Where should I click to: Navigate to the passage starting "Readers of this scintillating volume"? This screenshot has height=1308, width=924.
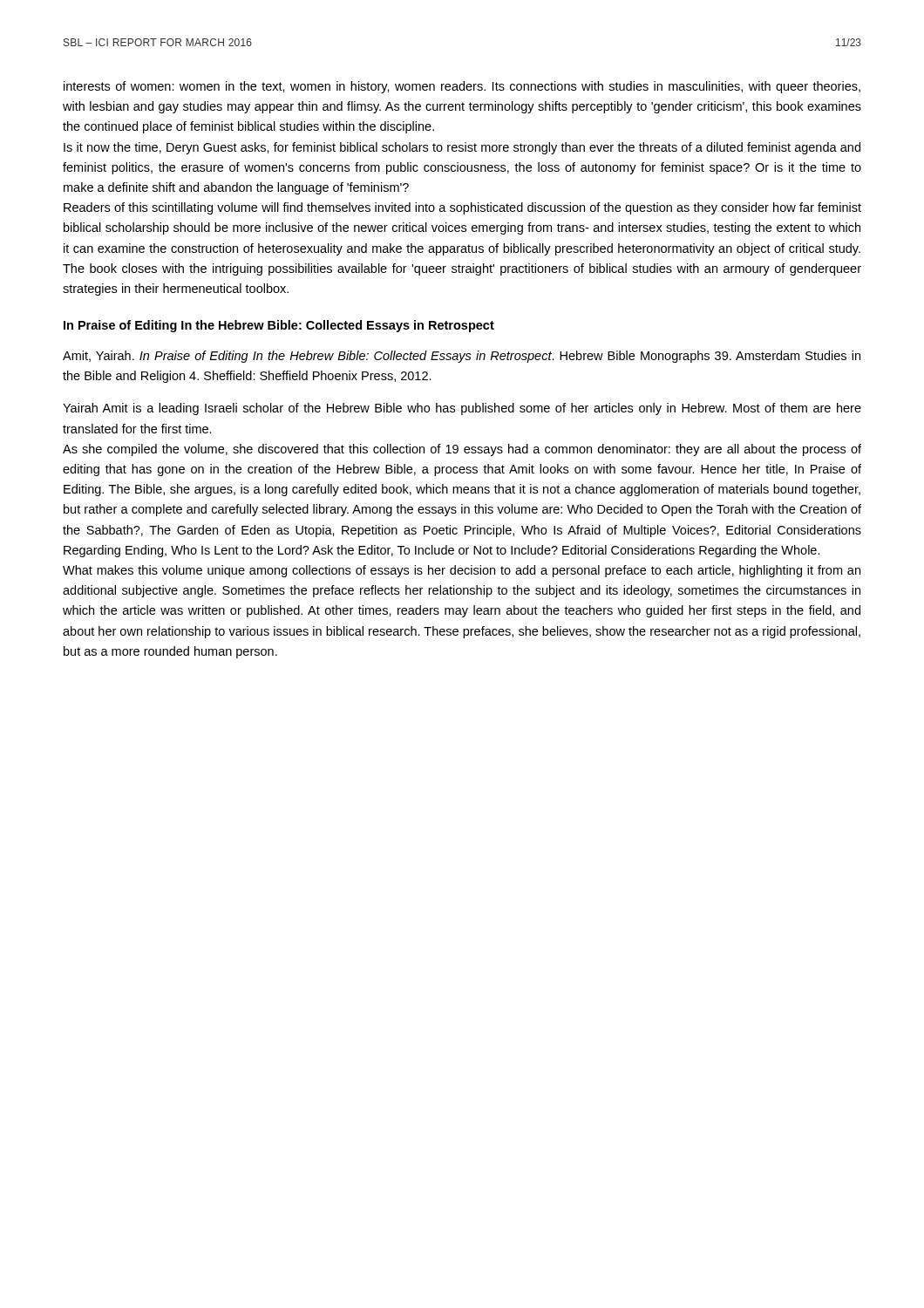[462, 248]
